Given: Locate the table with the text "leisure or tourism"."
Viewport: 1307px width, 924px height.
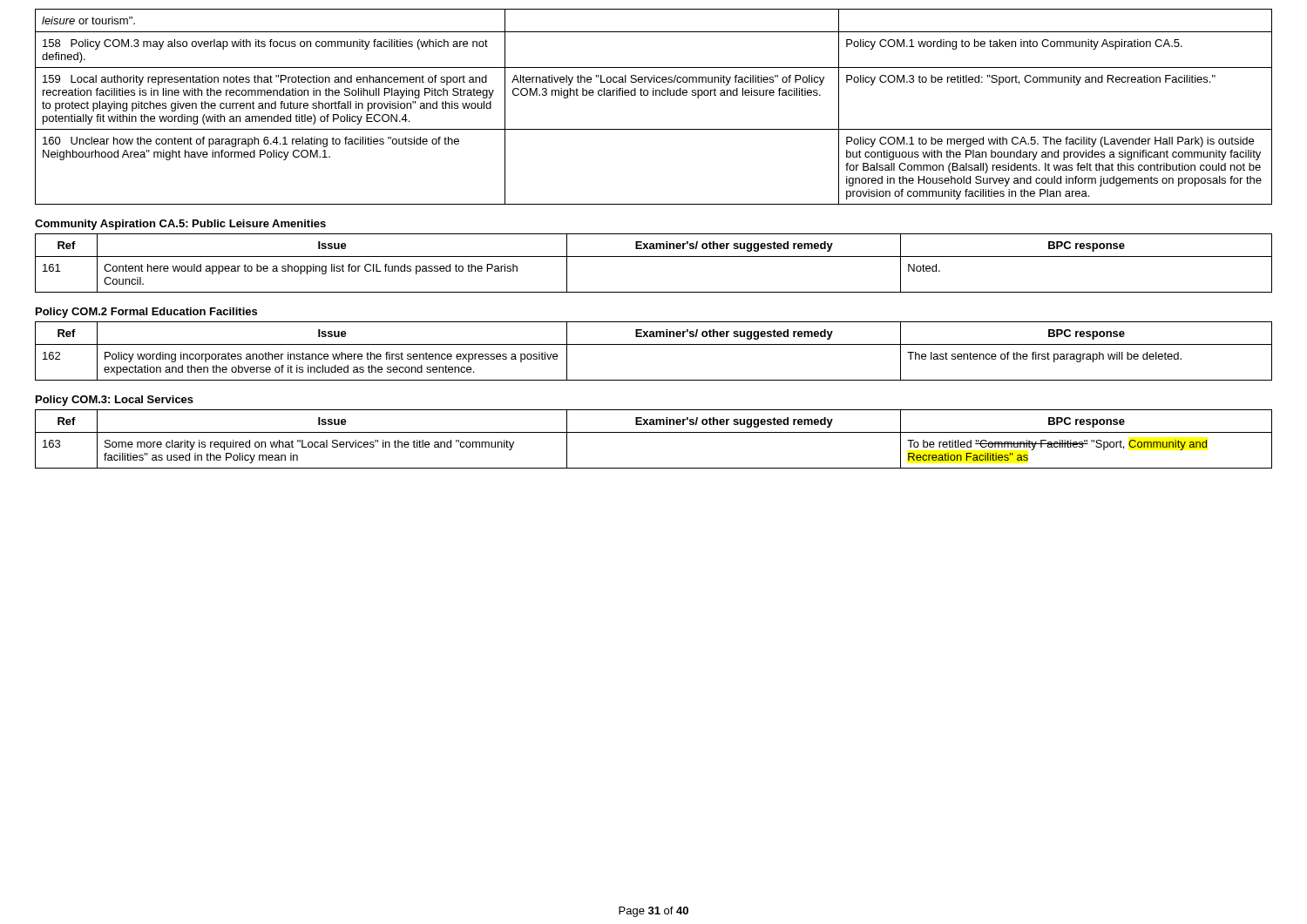Looking at the screenshot, I should click(x=654, y=107).
